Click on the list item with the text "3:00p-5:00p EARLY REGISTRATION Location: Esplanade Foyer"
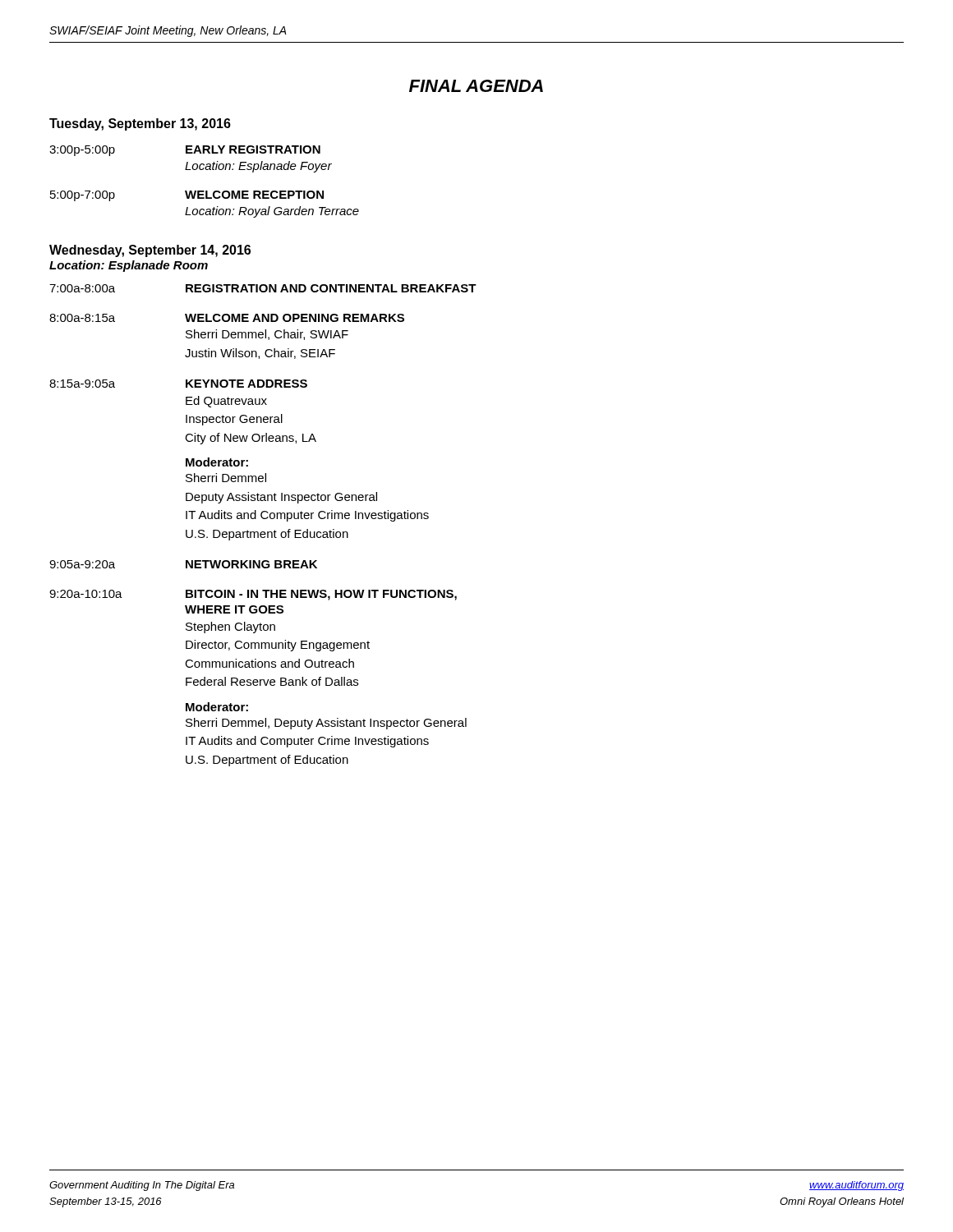The height and width of the screenshot is (1232, 953). coord(185,151)
